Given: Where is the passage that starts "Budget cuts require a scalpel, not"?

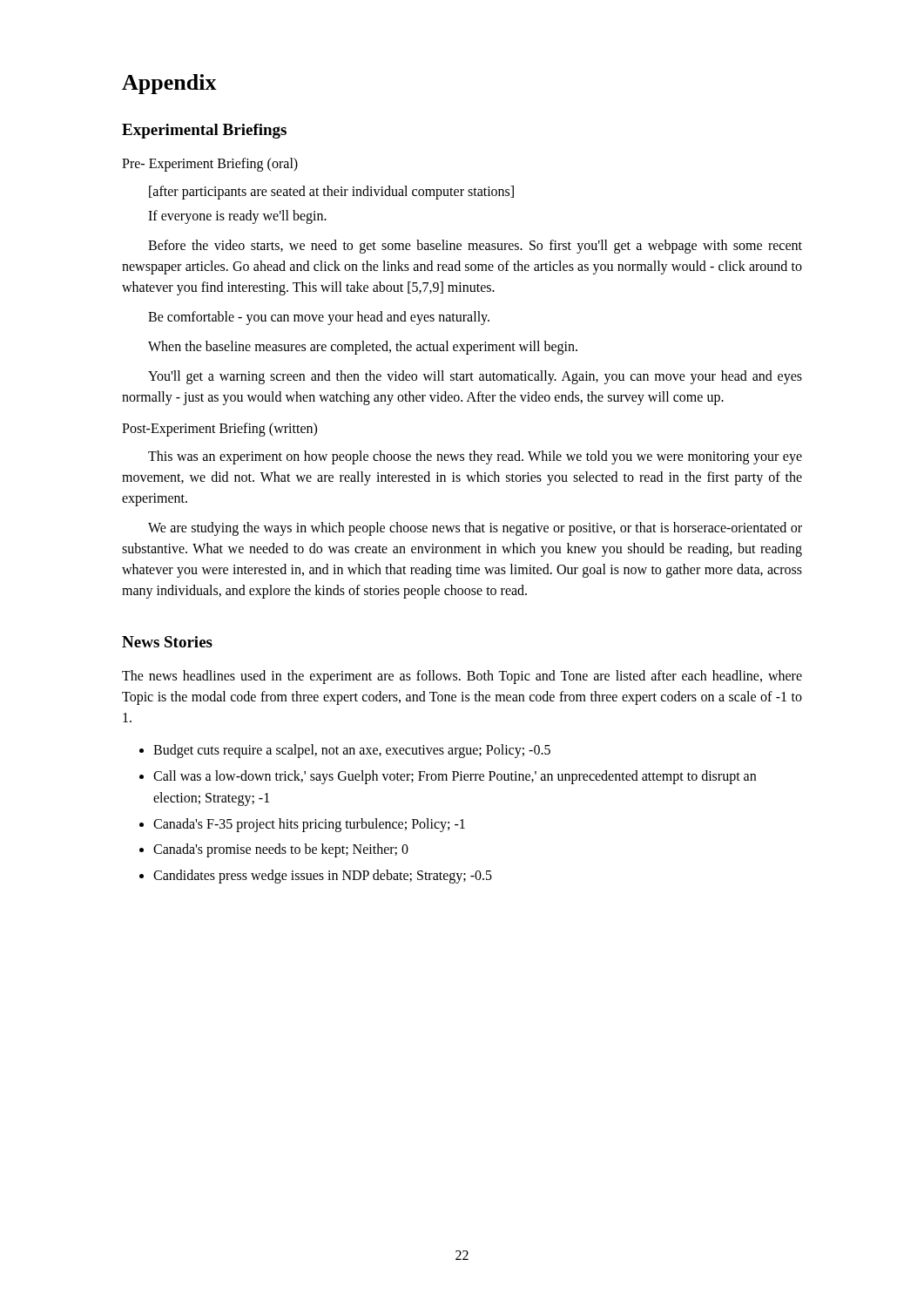Looking at the screenshot, I should coord(352,750).
